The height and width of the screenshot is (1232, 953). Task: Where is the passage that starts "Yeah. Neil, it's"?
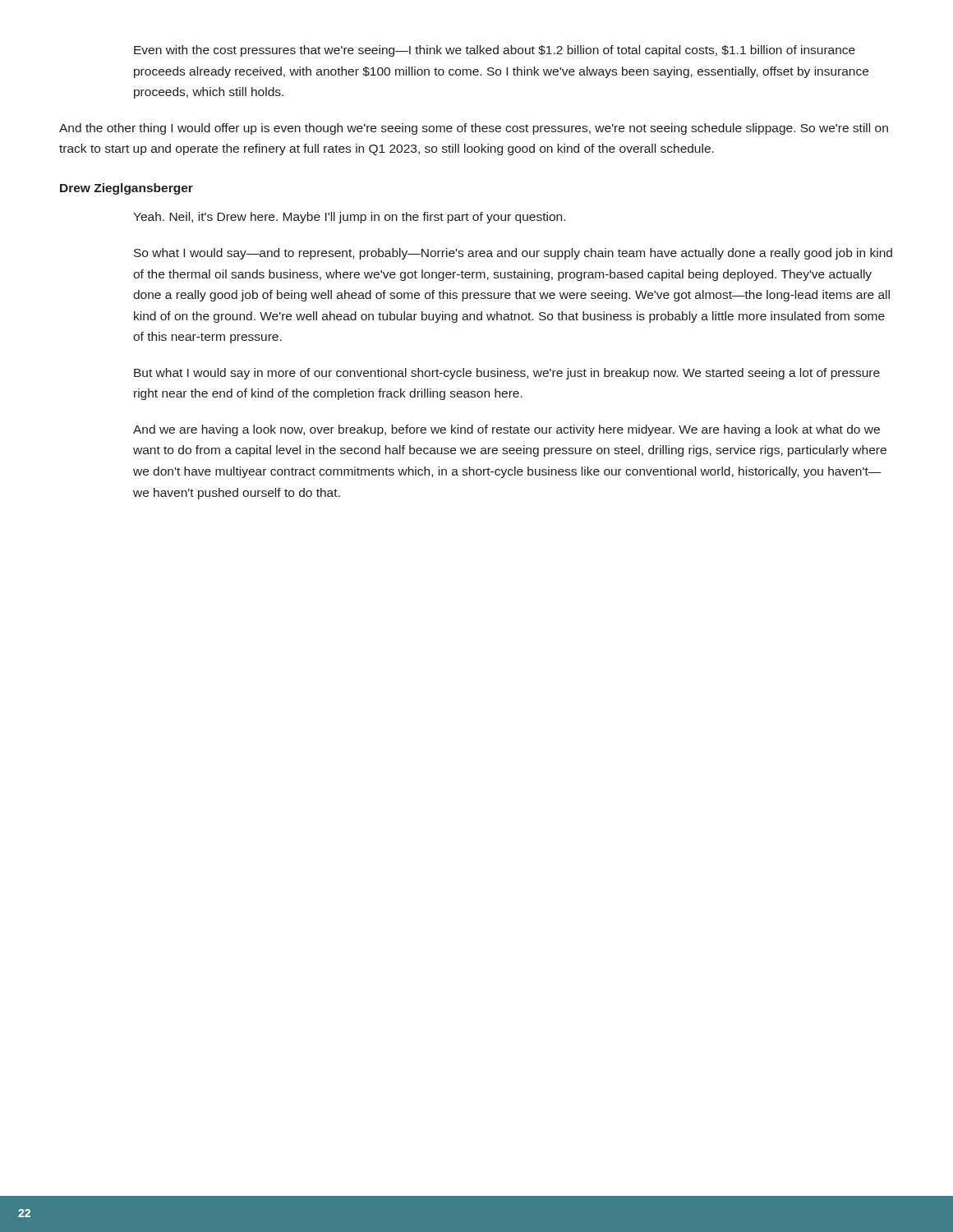(x=349, y=218)
